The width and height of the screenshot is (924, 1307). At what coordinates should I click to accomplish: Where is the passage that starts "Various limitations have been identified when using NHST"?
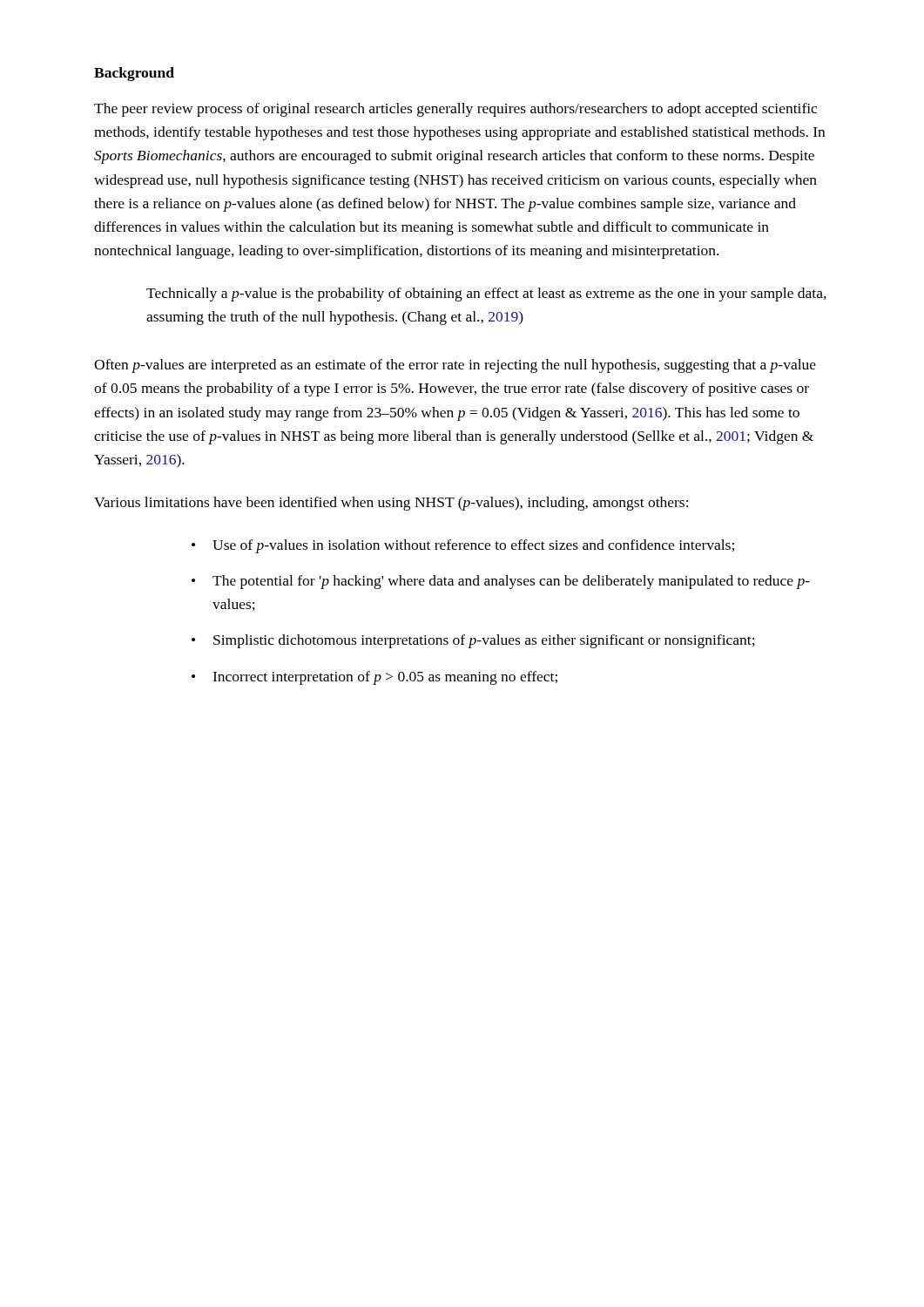tap(392, 502)
